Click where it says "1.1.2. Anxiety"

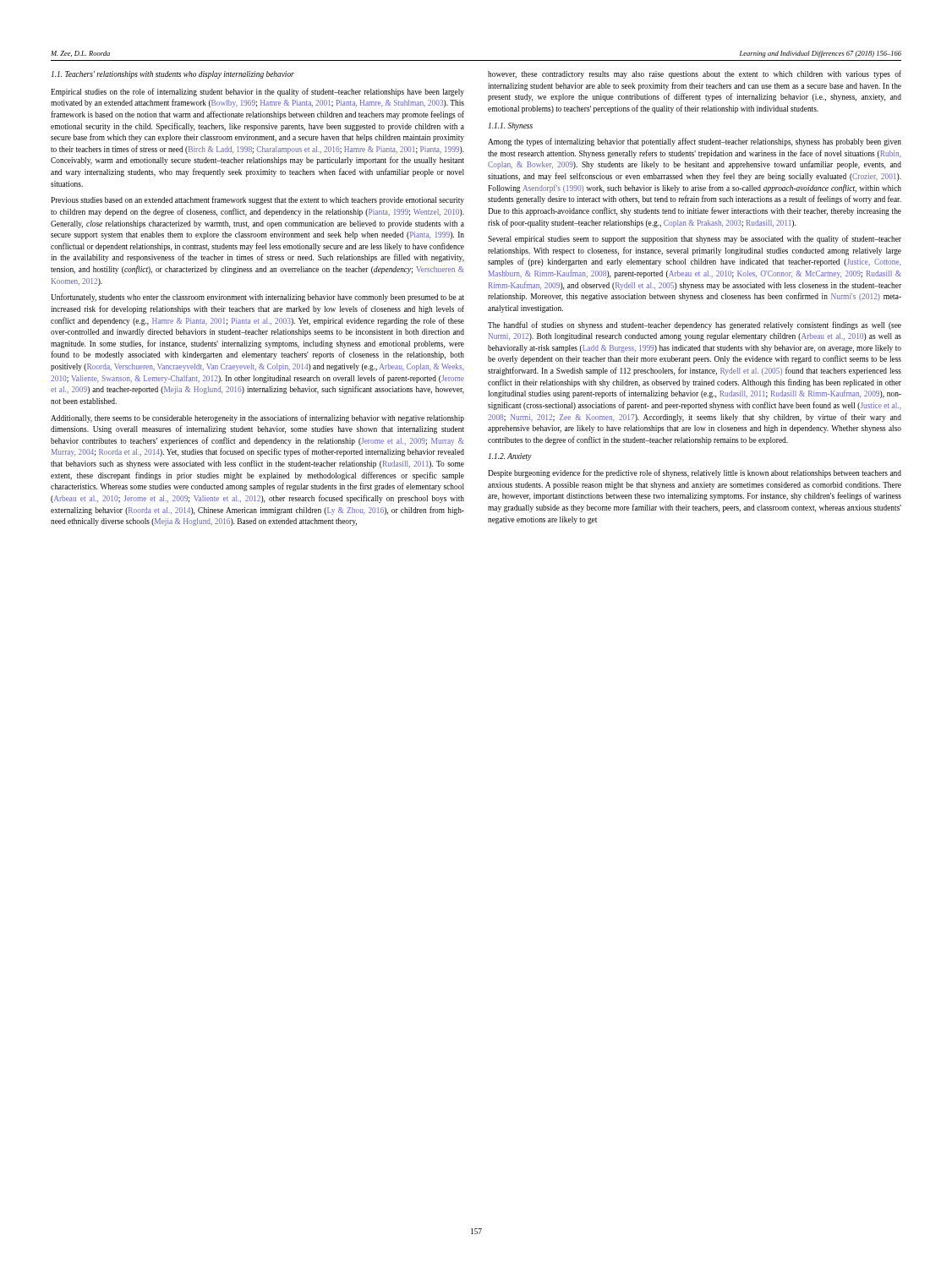coord(510,457)
